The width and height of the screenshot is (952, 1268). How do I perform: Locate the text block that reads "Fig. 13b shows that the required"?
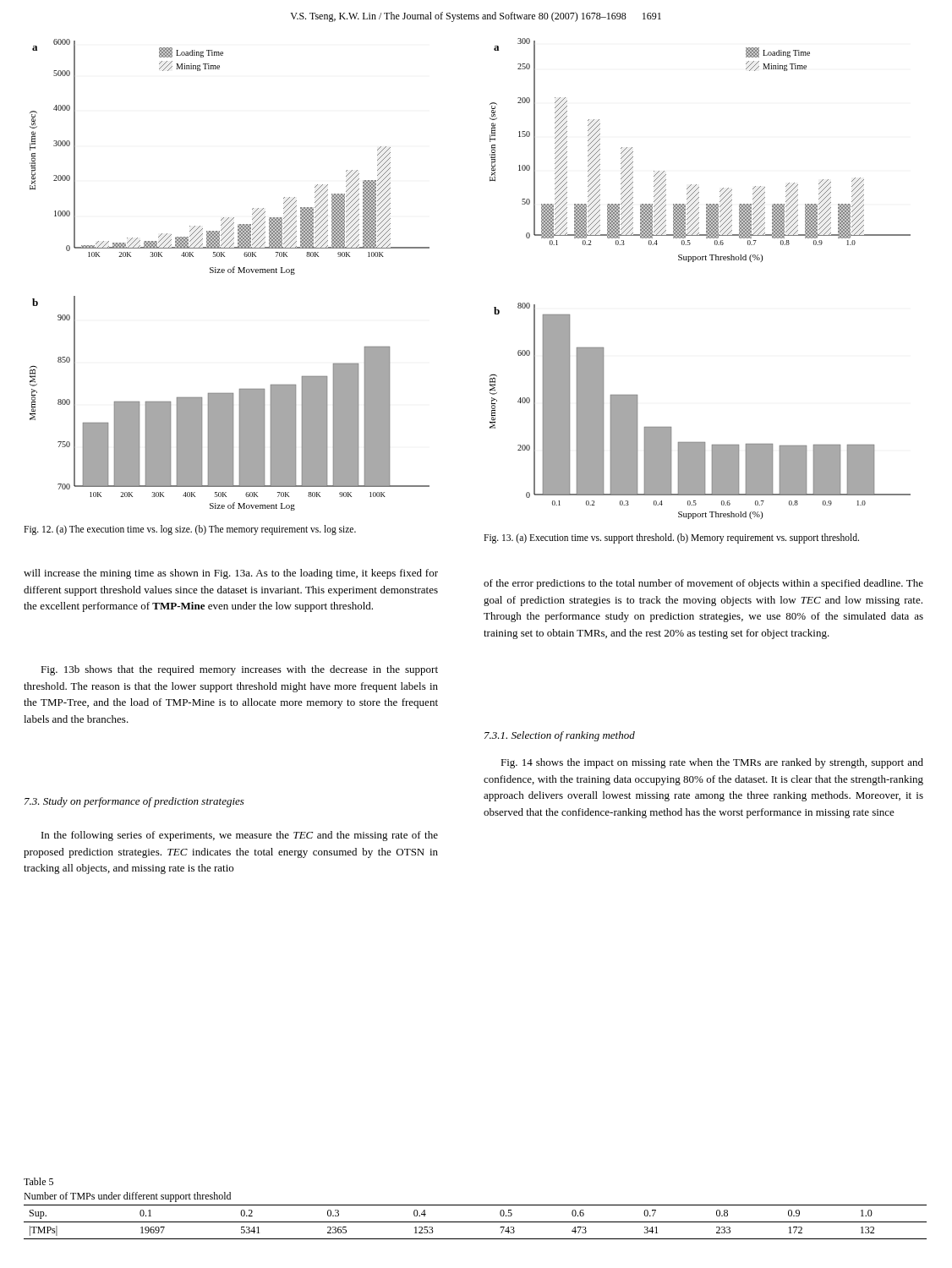coord(231,694)
